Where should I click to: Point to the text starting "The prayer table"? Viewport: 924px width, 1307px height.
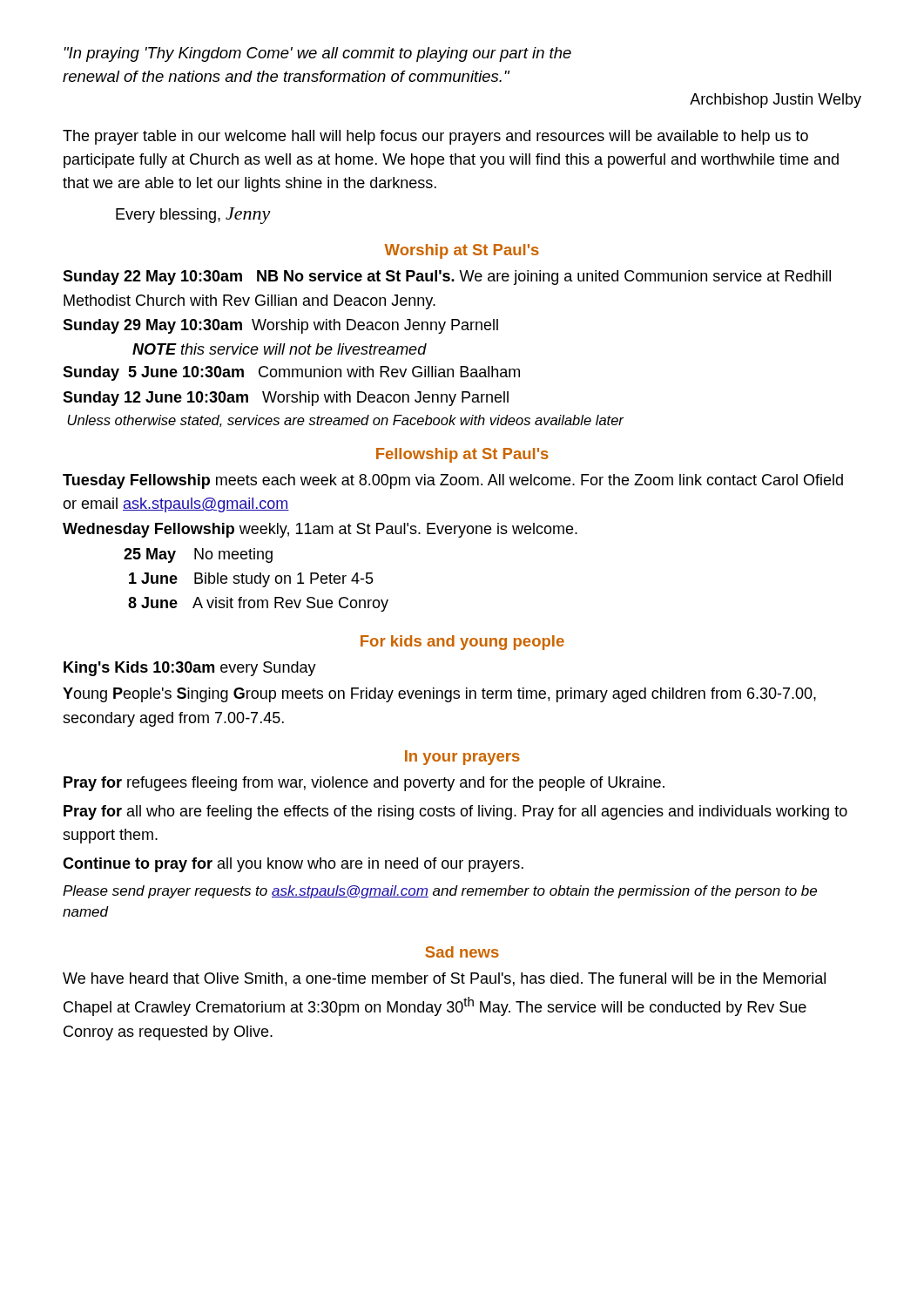pyautogui.click(x=451, y=159)
